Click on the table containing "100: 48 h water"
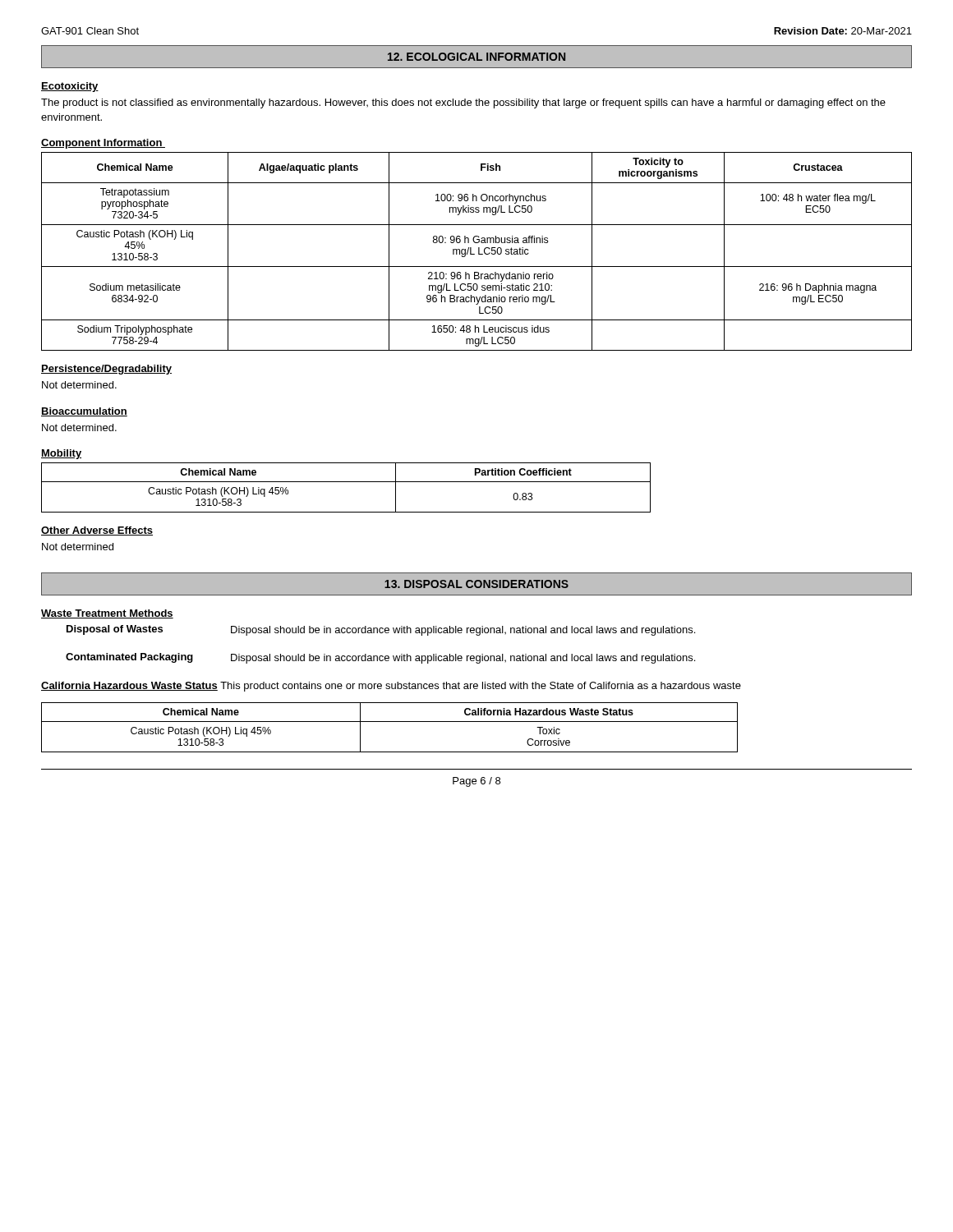Image resolution: width=953 pixels, height=1232 pixels. coord(476,252)
